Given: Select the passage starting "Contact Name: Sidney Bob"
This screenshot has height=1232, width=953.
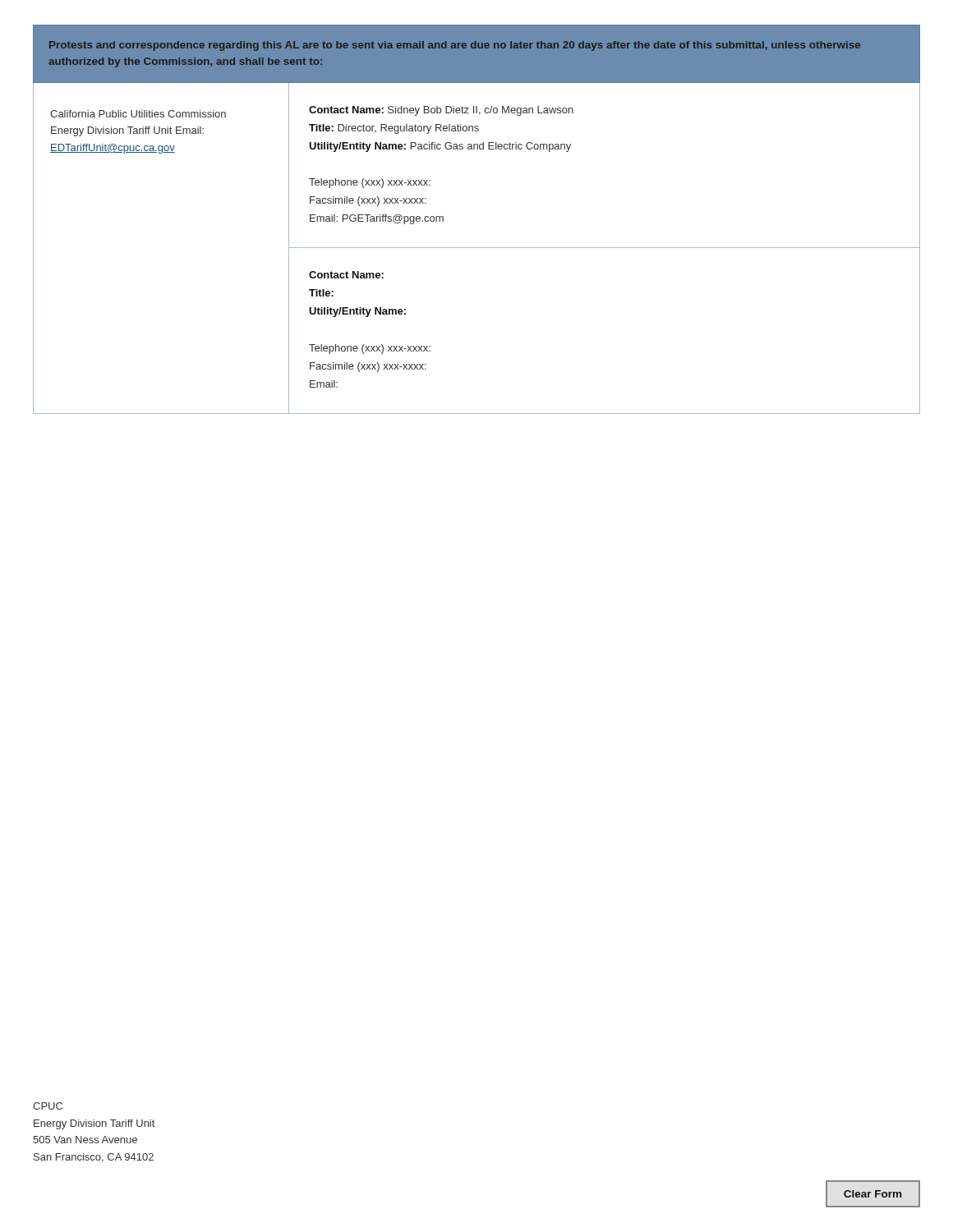Looking at the screenshot, I should click(441, 111).
